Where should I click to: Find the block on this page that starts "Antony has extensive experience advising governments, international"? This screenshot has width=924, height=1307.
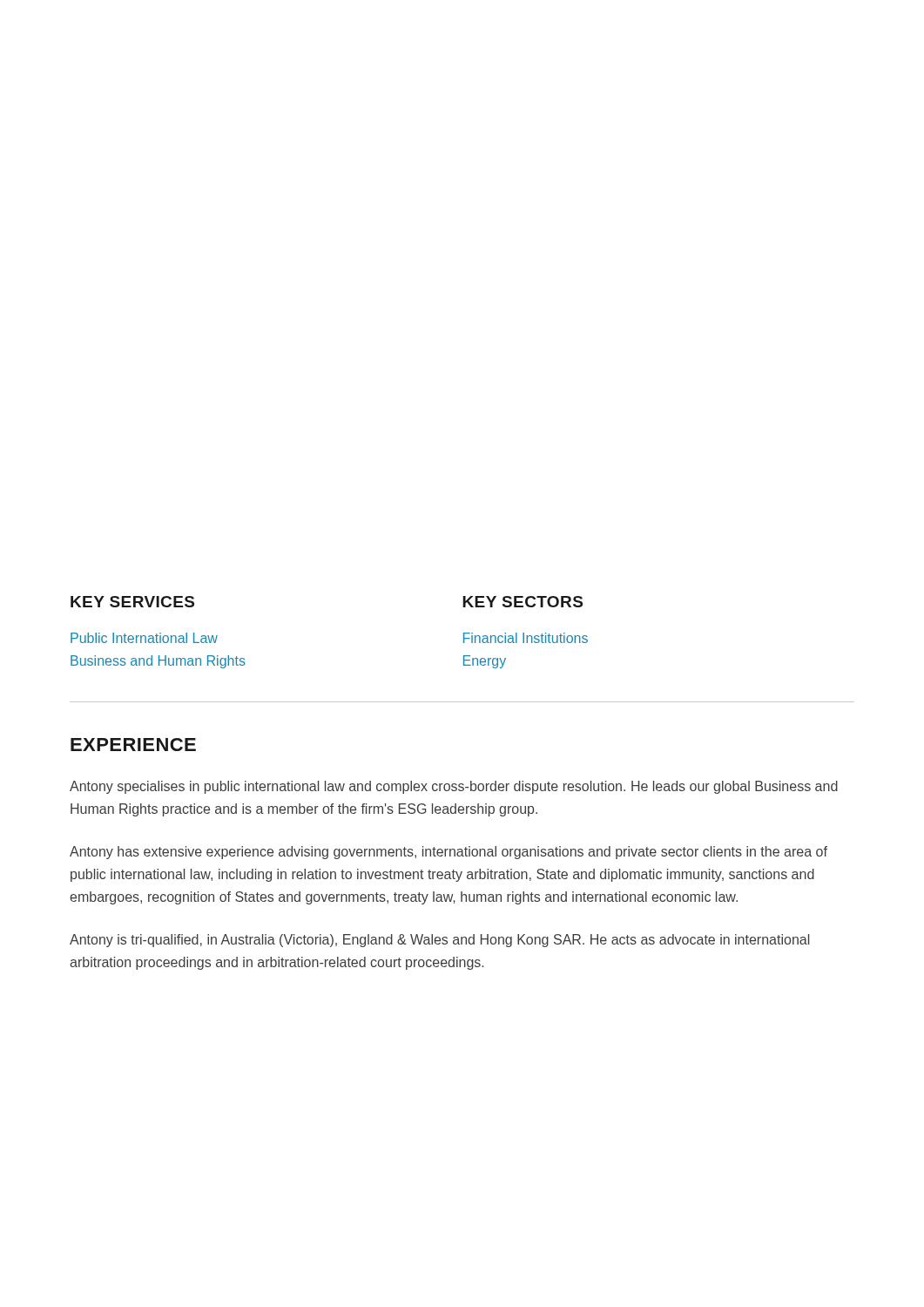(x=462, y=875)
